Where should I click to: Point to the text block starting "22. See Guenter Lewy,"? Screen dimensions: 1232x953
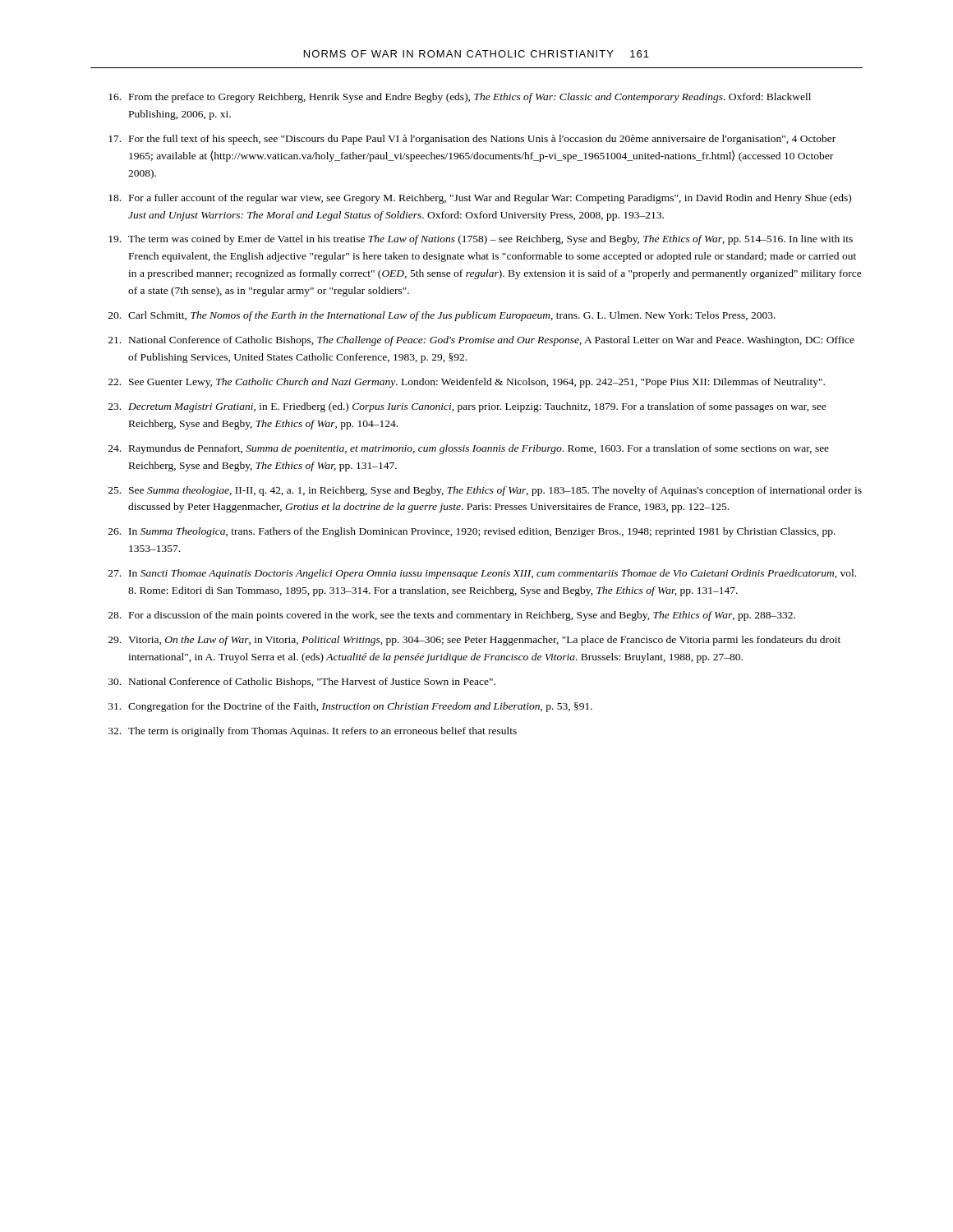pos(476,382)
